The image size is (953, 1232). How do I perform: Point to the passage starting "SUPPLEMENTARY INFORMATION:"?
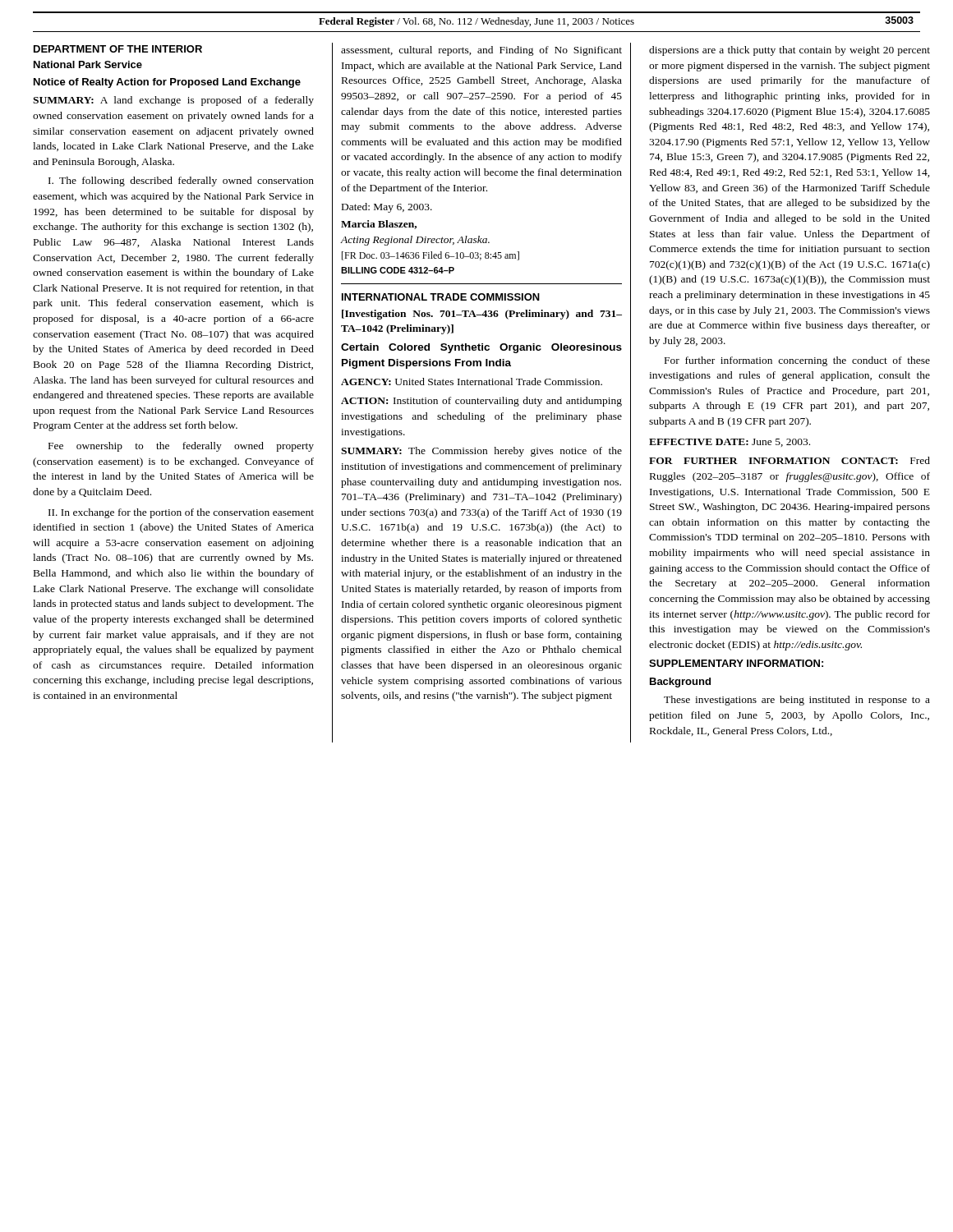[790, 664]
